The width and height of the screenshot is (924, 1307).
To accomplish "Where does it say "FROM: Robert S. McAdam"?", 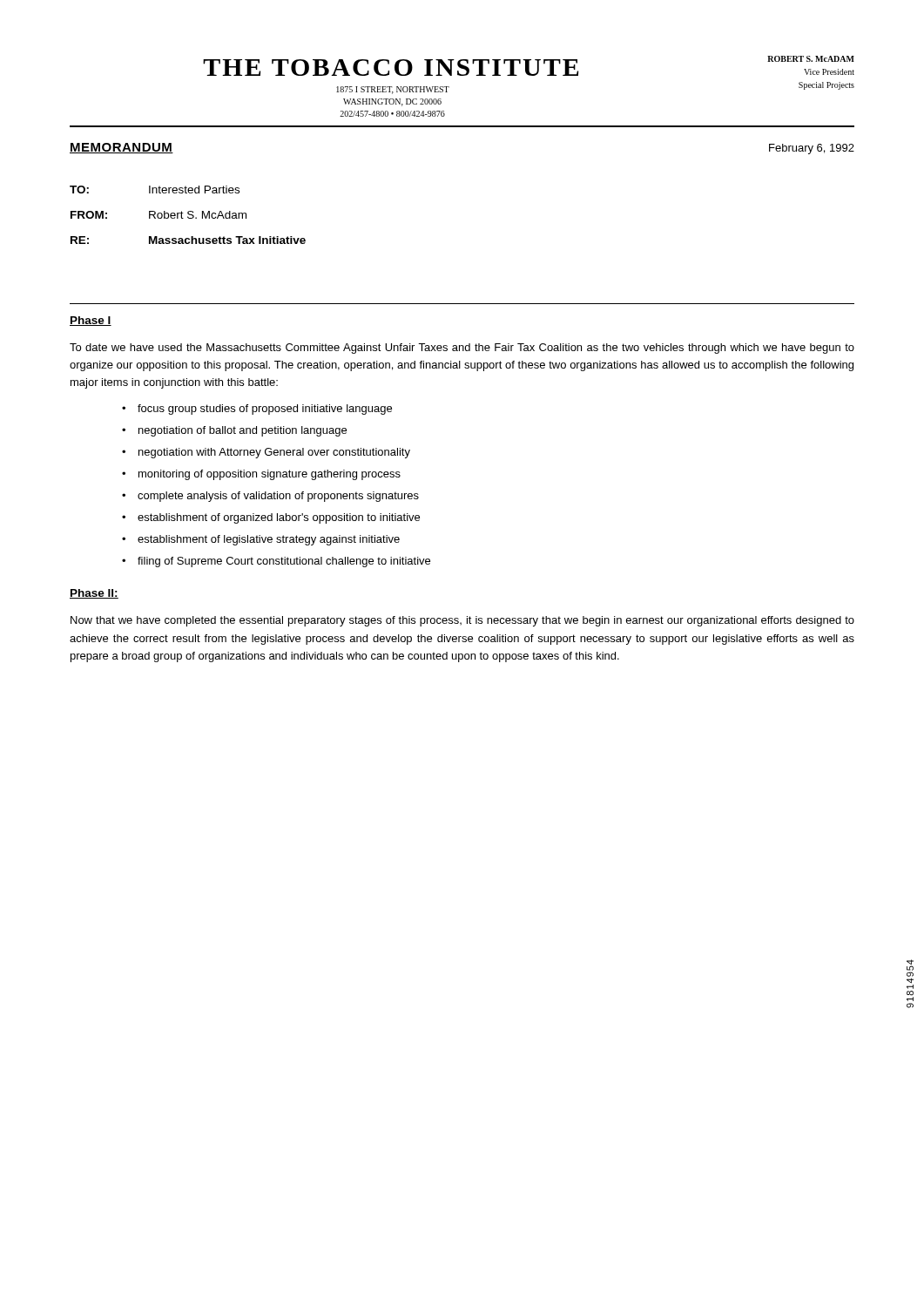I will click(x=159, y=215).
